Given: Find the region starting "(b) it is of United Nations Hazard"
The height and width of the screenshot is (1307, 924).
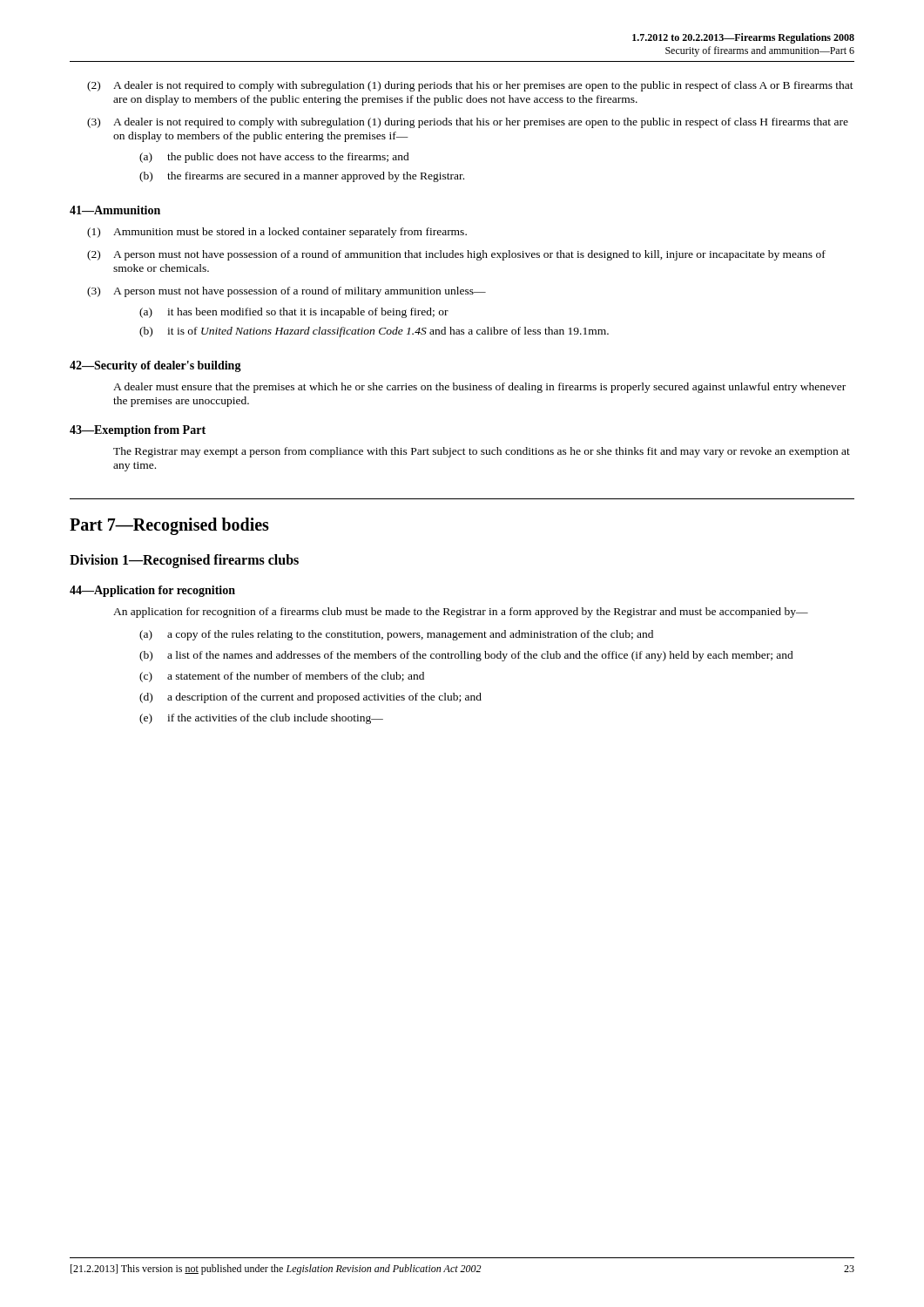Looking at the screenshot, I should 497,331.
